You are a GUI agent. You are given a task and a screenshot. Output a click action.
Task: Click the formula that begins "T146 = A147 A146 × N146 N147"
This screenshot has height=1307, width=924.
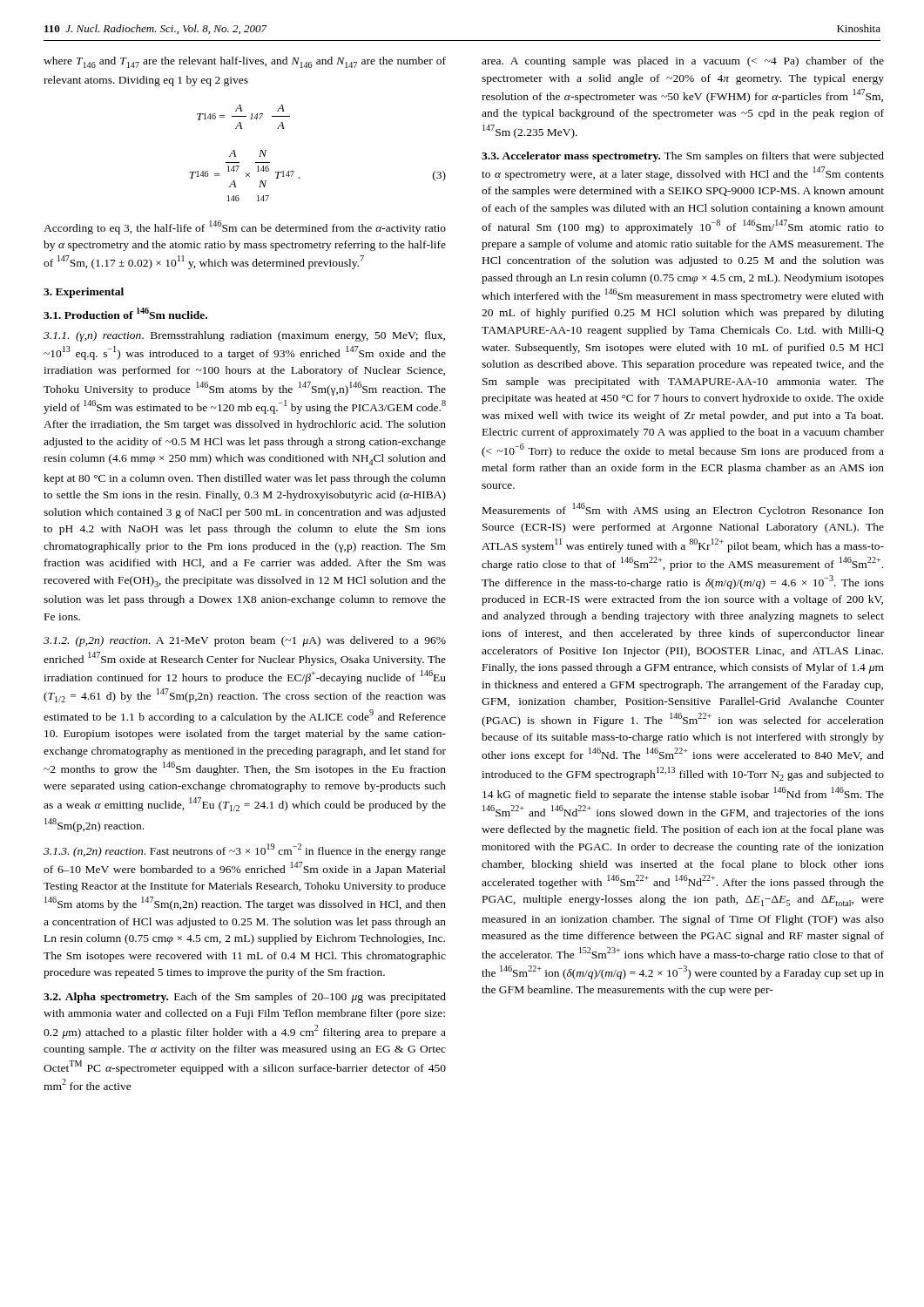coord(263,153)
